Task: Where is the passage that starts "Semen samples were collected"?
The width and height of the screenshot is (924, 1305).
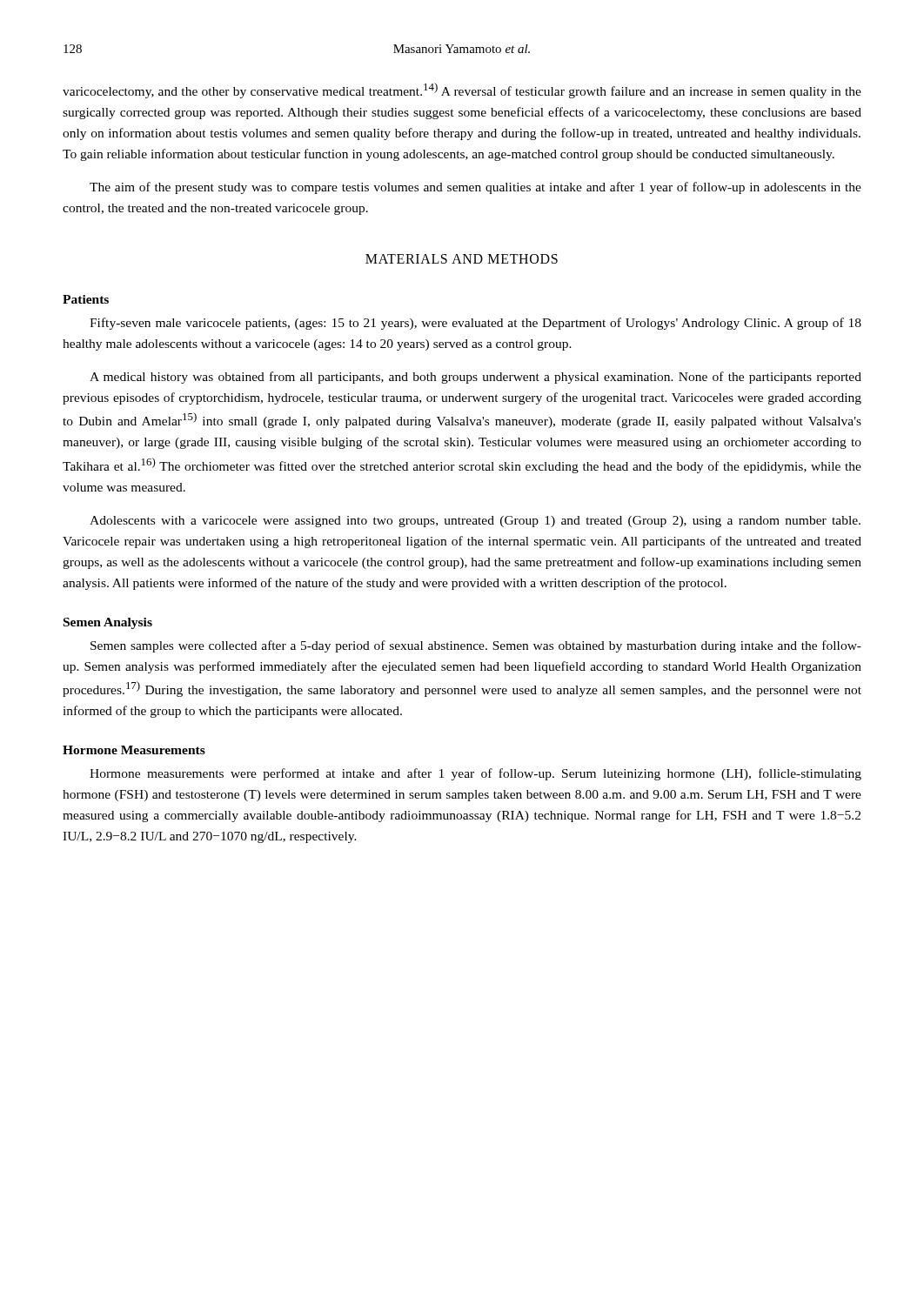Action: coord(462,678)
